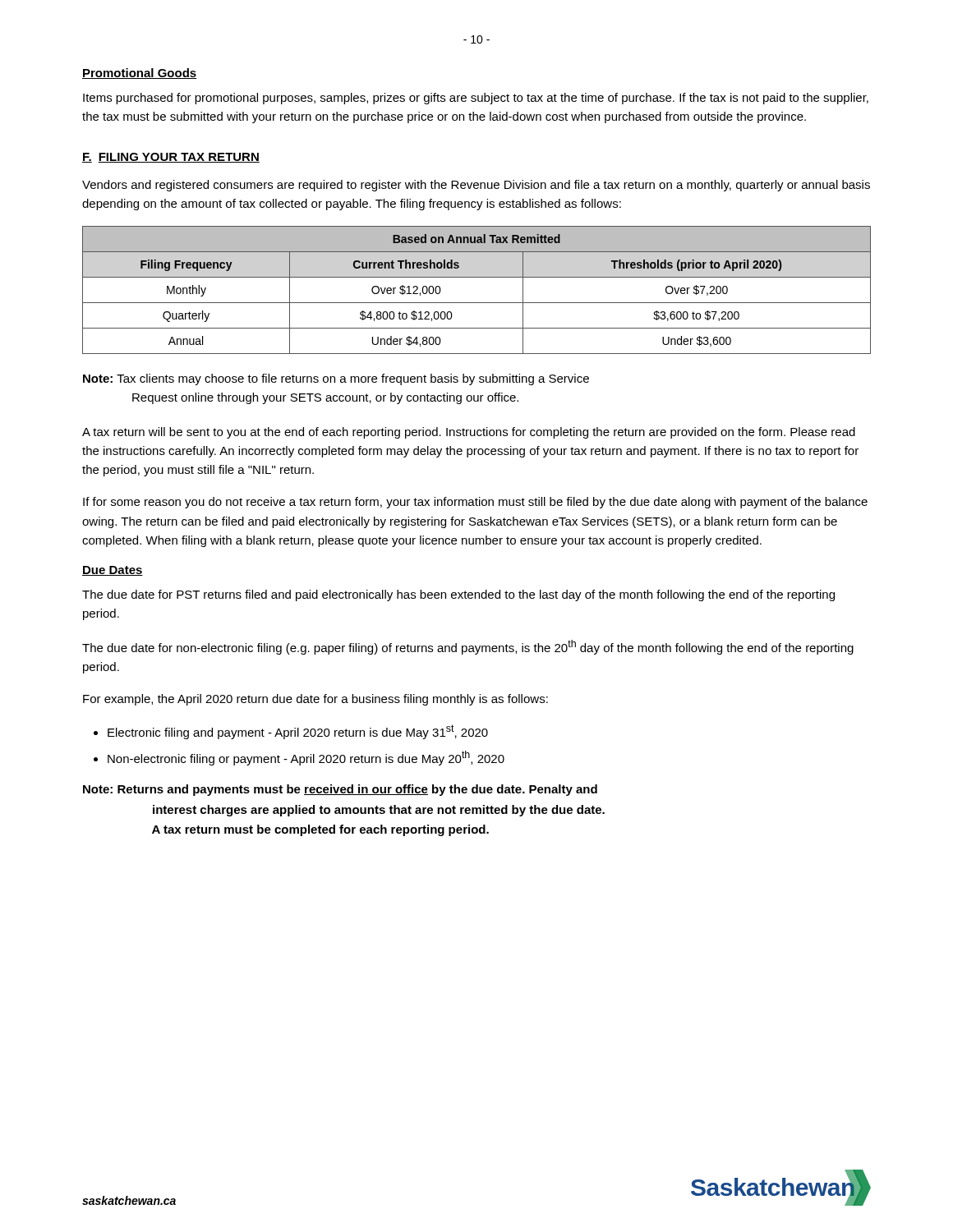Locate the block of text that opens with "Items purchased for promotional purposes, samples,"
Image resolution: width=953 pixels, height=1232 pixels.
pos(476,107)
